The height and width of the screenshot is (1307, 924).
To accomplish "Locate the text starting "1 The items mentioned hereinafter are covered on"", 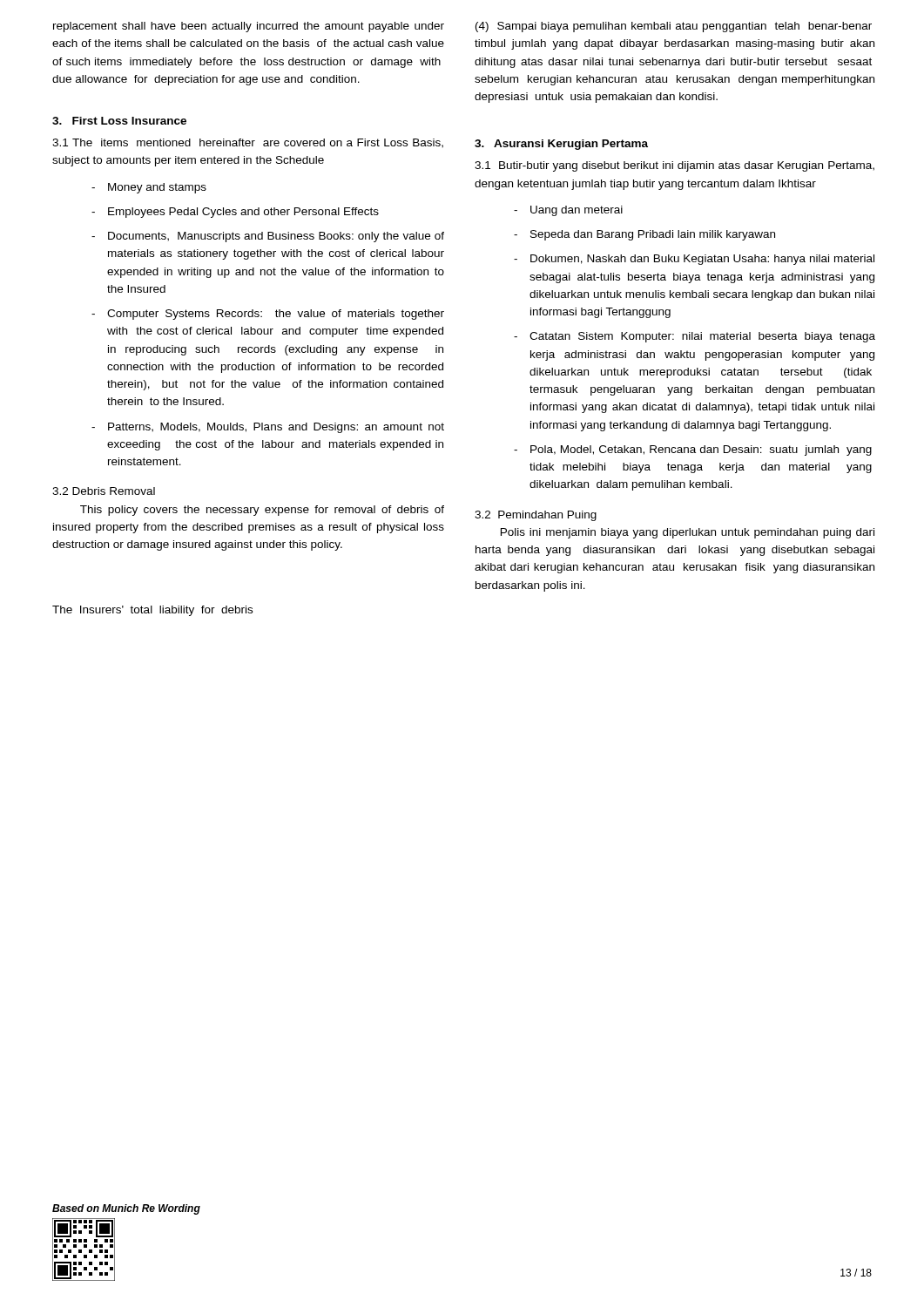I will (x=248, y=151).
